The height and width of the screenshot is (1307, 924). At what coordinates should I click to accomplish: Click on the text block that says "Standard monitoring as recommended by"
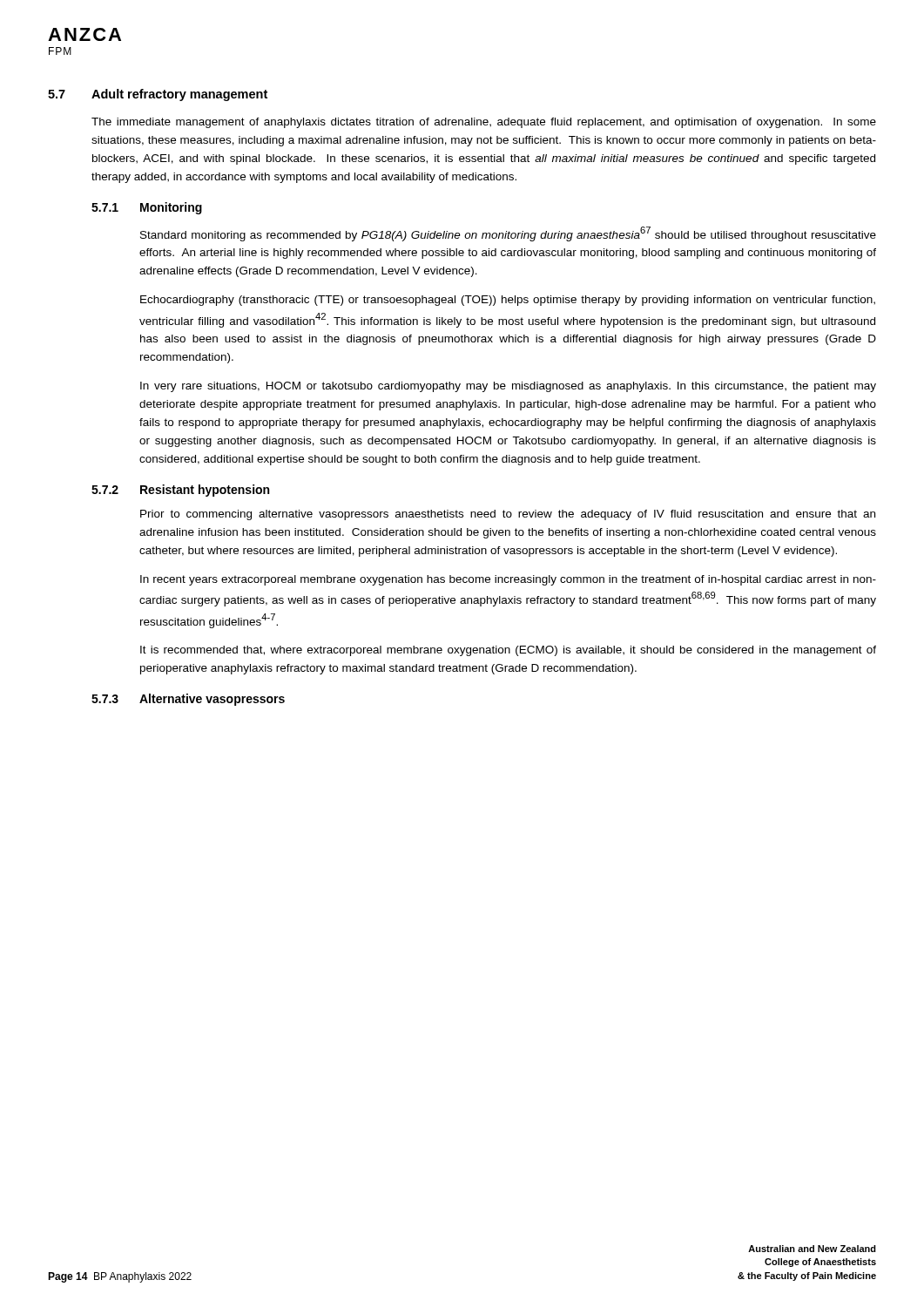pyautogui.click(x=508, y=251)
